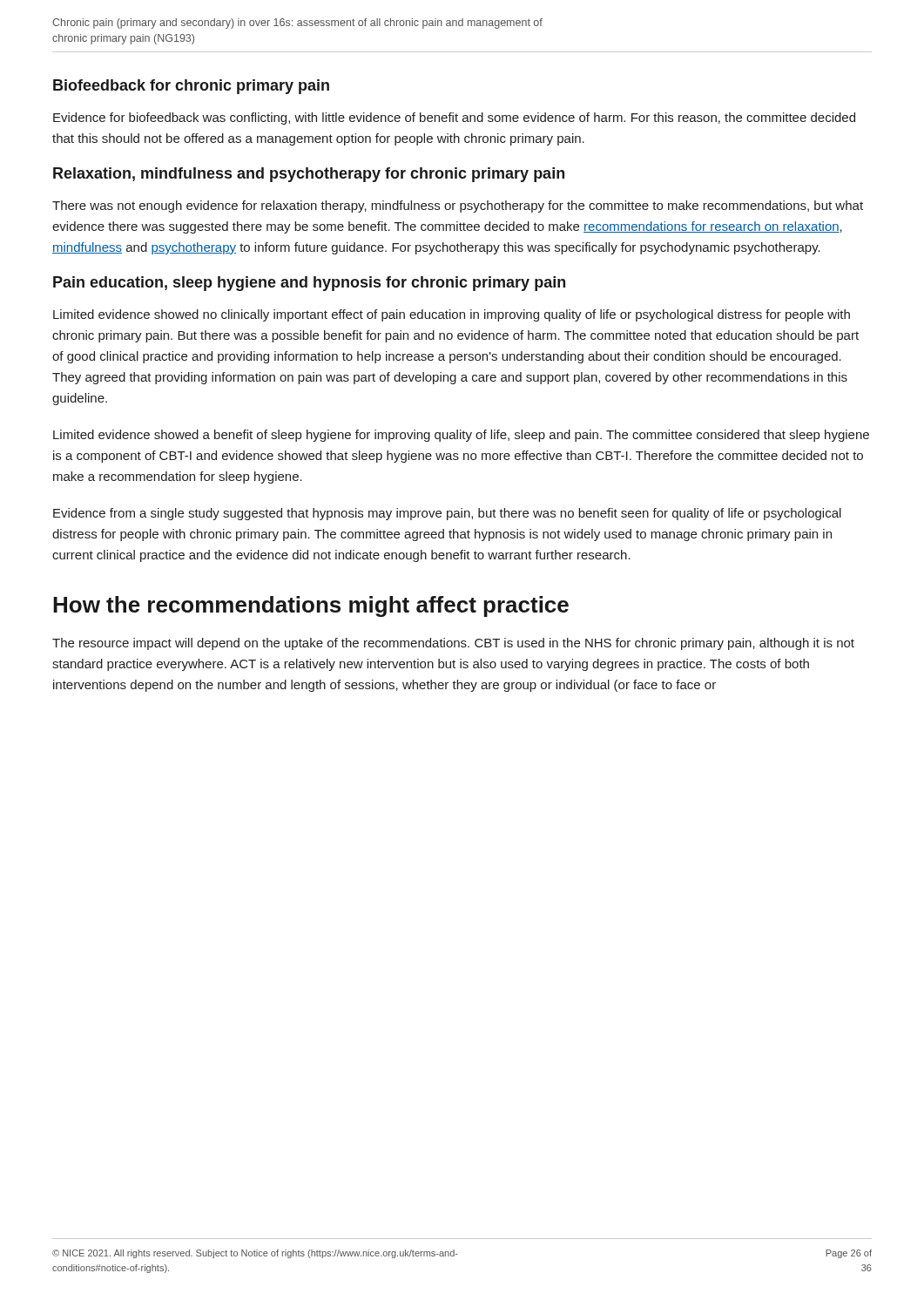Image resolution: width=924 pixels, height=1307 pixels.
Task: Click the title
Action: point(311,605)
